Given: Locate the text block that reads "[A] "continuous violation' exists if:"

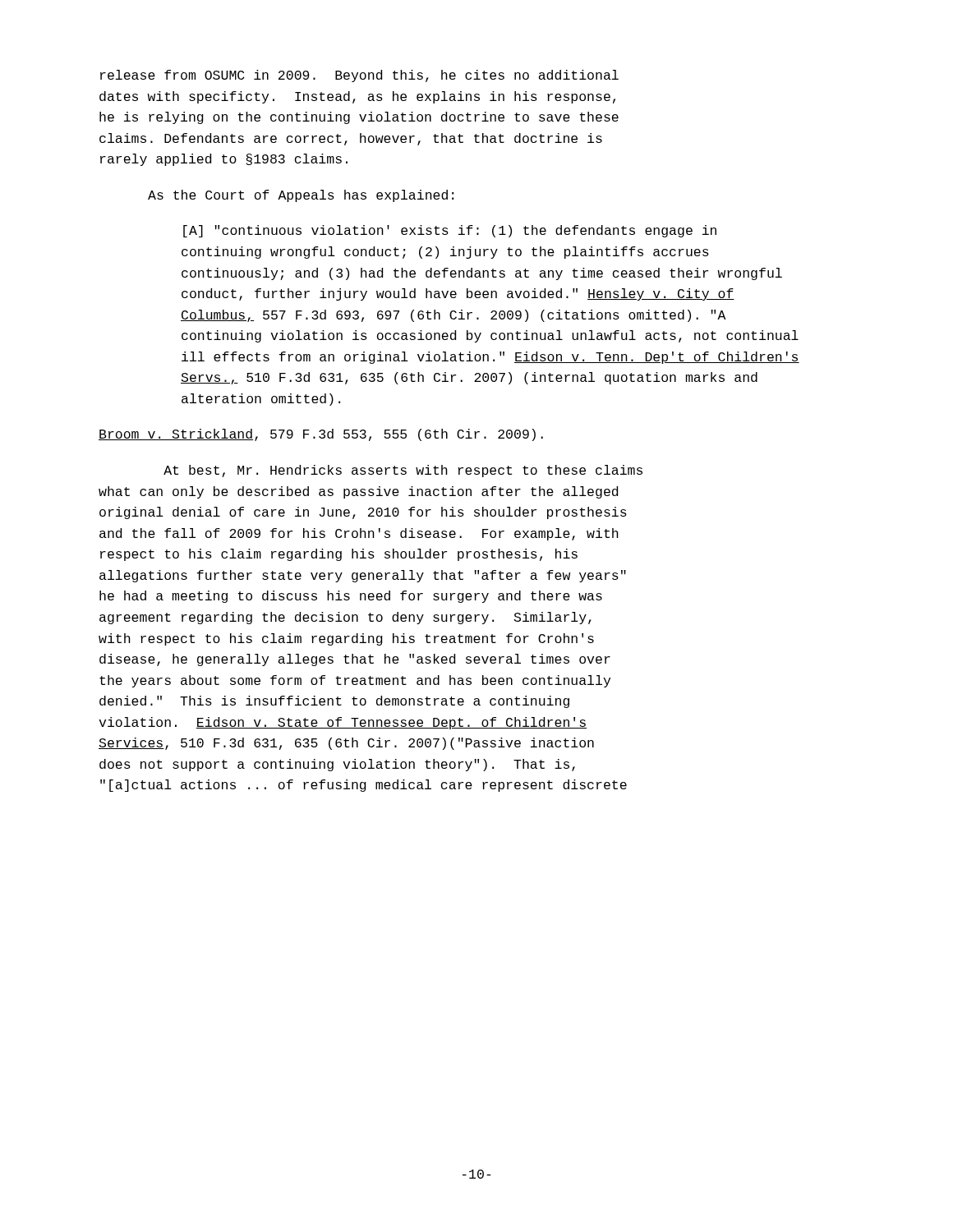Looking at the screenshot, I should coord(490,316).
